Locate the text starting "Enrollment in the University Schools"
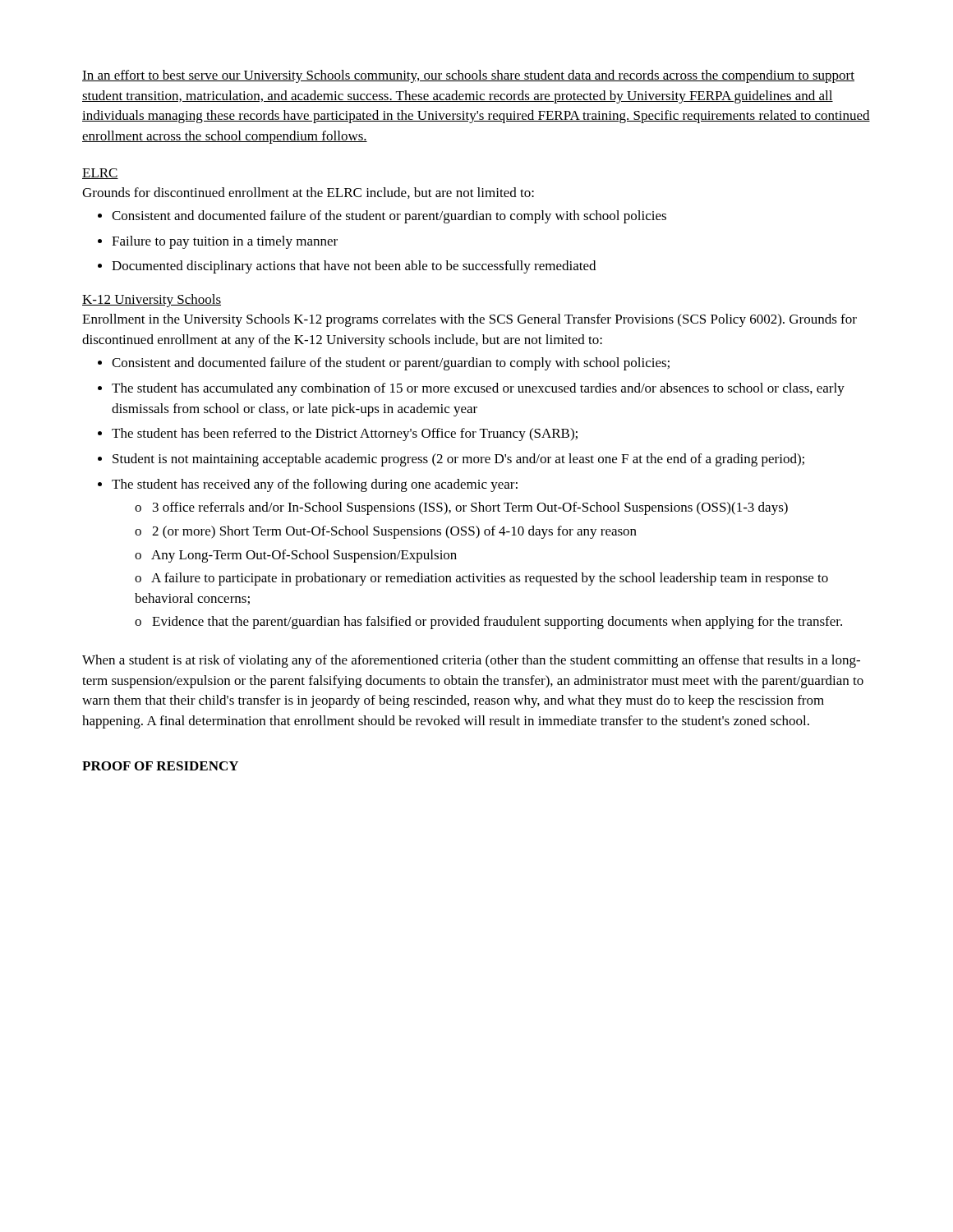953x1232 pixels. [469, 329]
